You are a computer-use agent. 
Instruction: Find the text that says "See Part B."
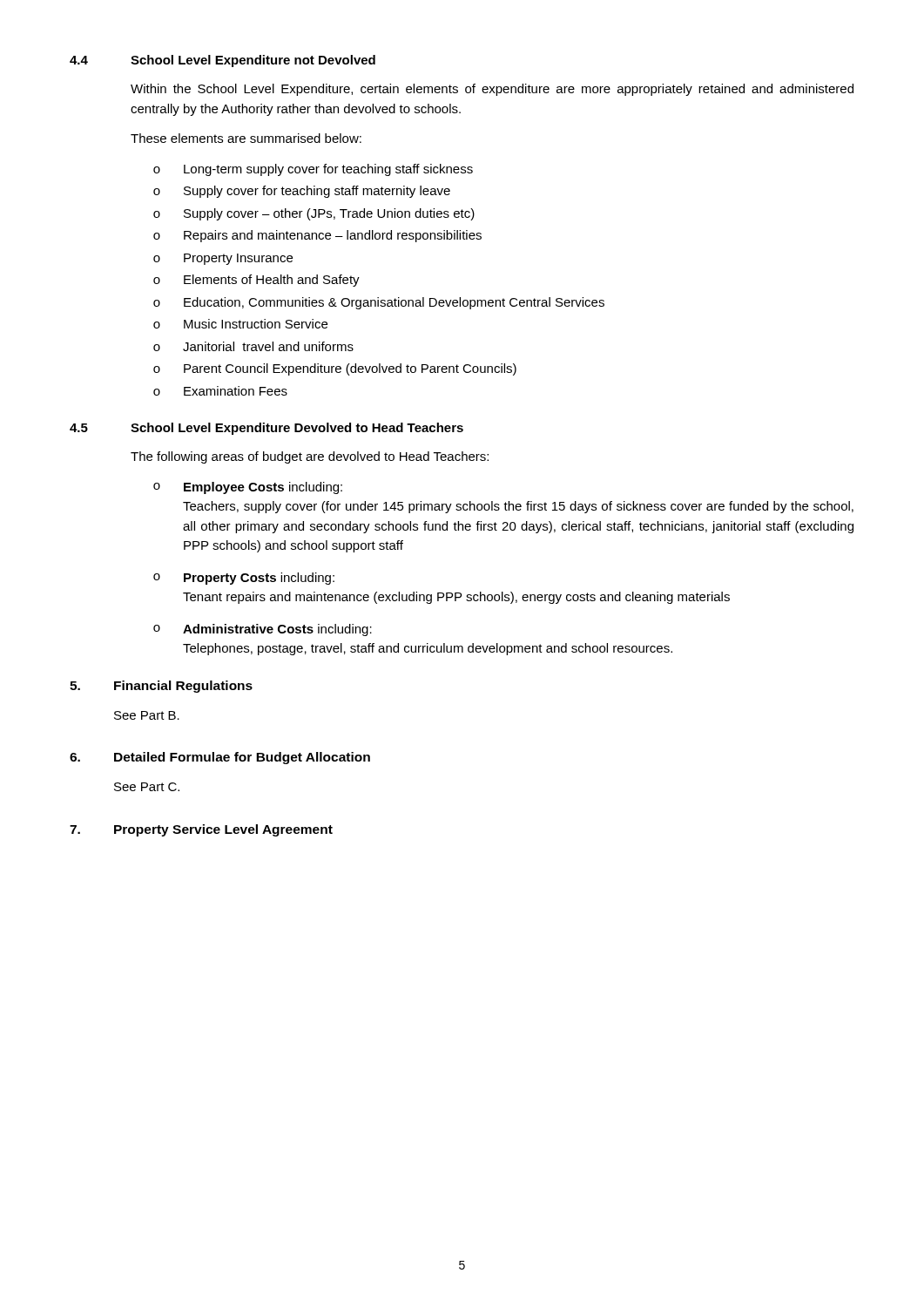tap(147, 715)
